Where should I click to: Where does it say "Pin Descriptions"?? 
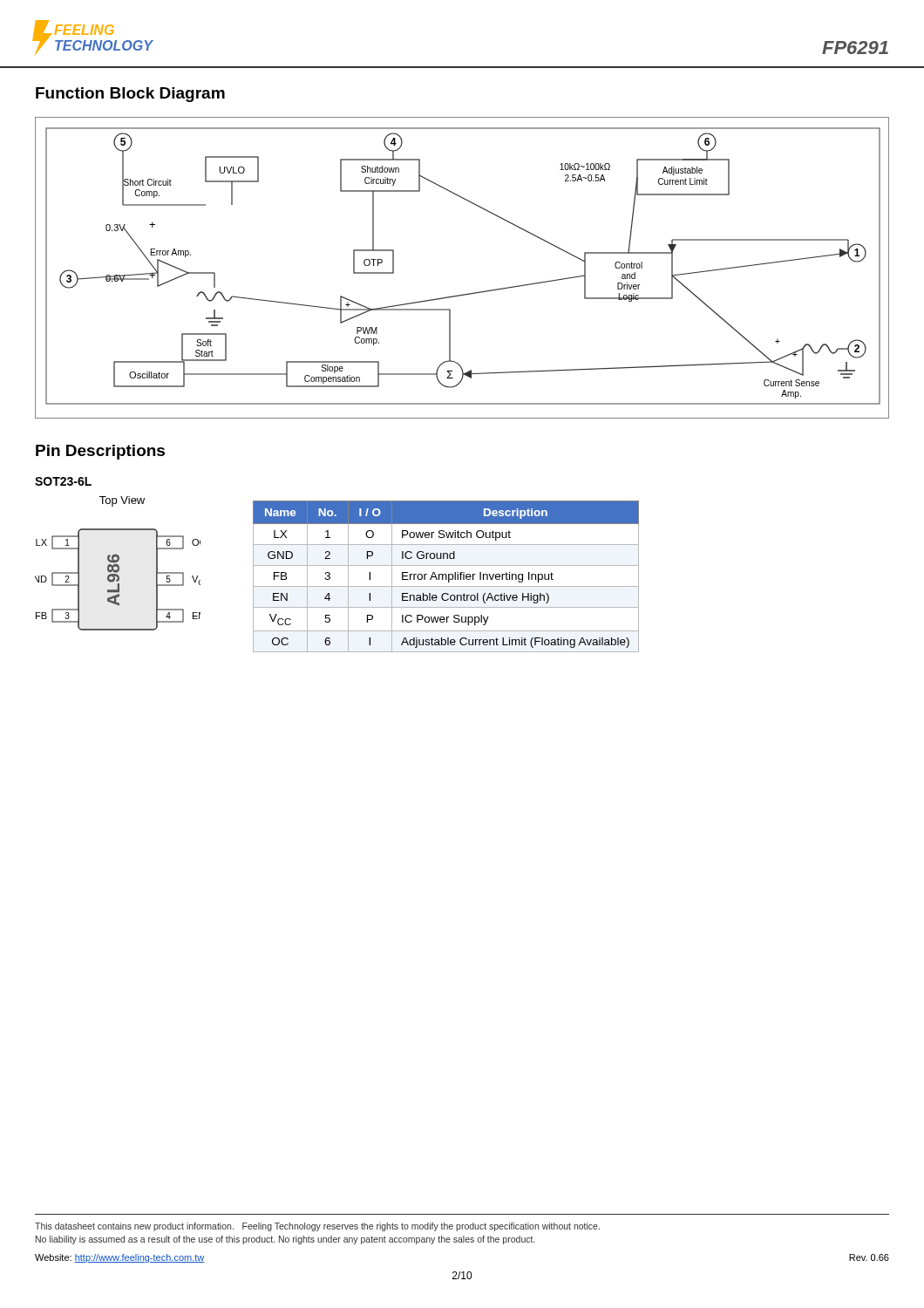point(100,450)
